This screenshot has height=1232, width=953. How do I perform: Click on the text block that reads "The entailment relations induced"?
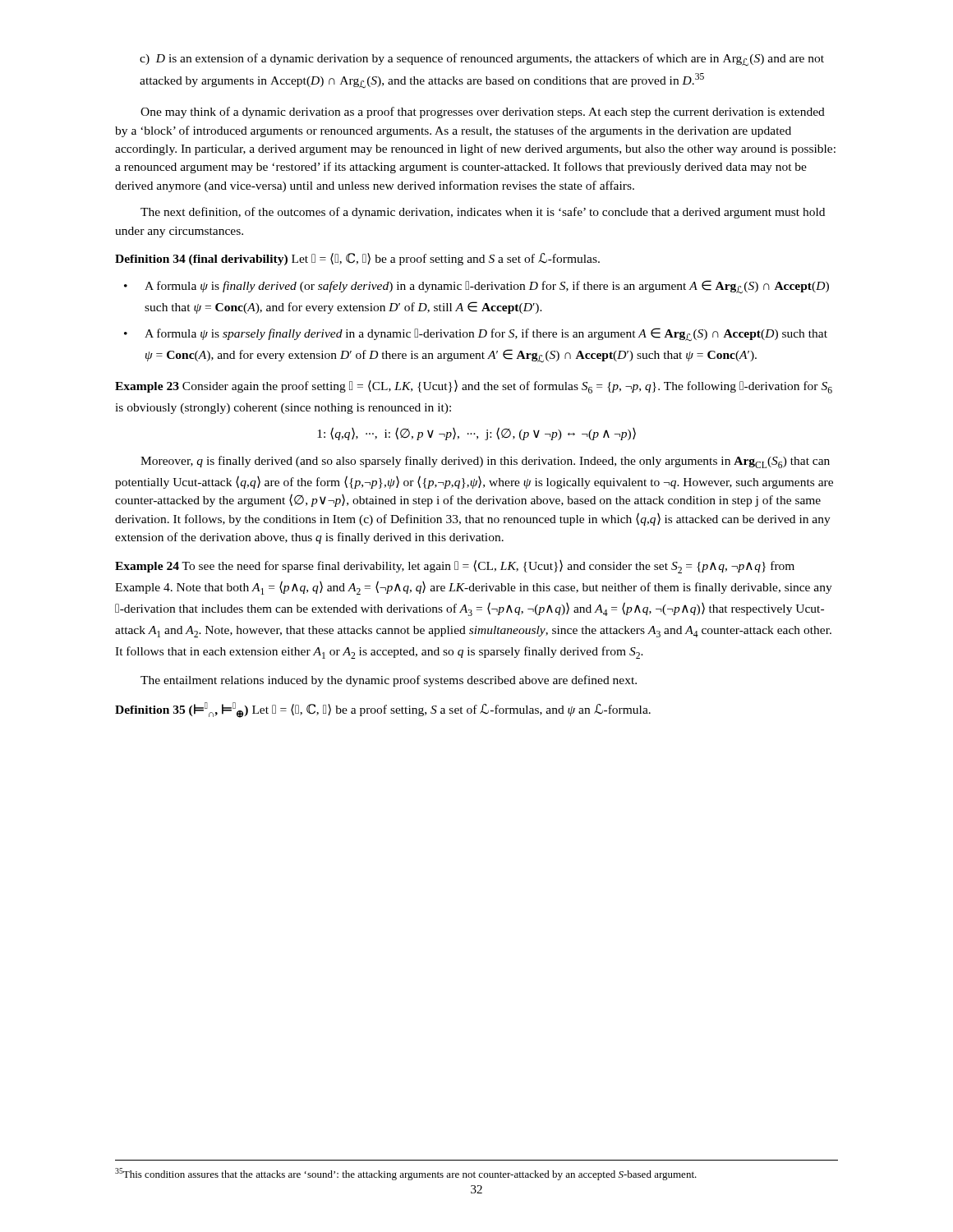pyautogui.click(x=476, y=681)
